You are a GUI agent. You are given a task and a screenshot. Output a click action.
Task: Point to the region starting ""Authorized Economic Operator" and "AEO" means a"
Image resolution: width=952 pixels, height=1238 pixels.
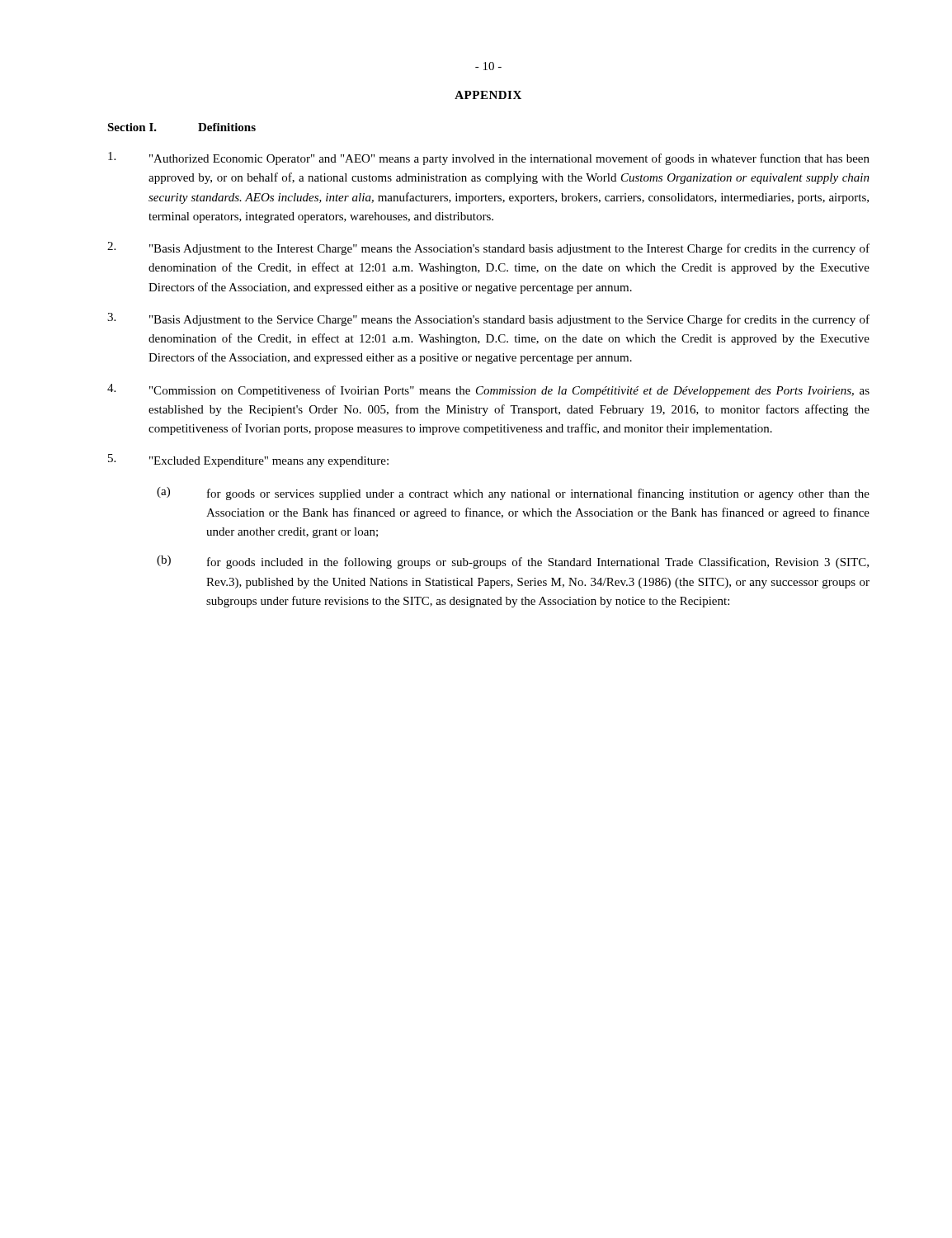pyautogui.click(x=488, y=188)
